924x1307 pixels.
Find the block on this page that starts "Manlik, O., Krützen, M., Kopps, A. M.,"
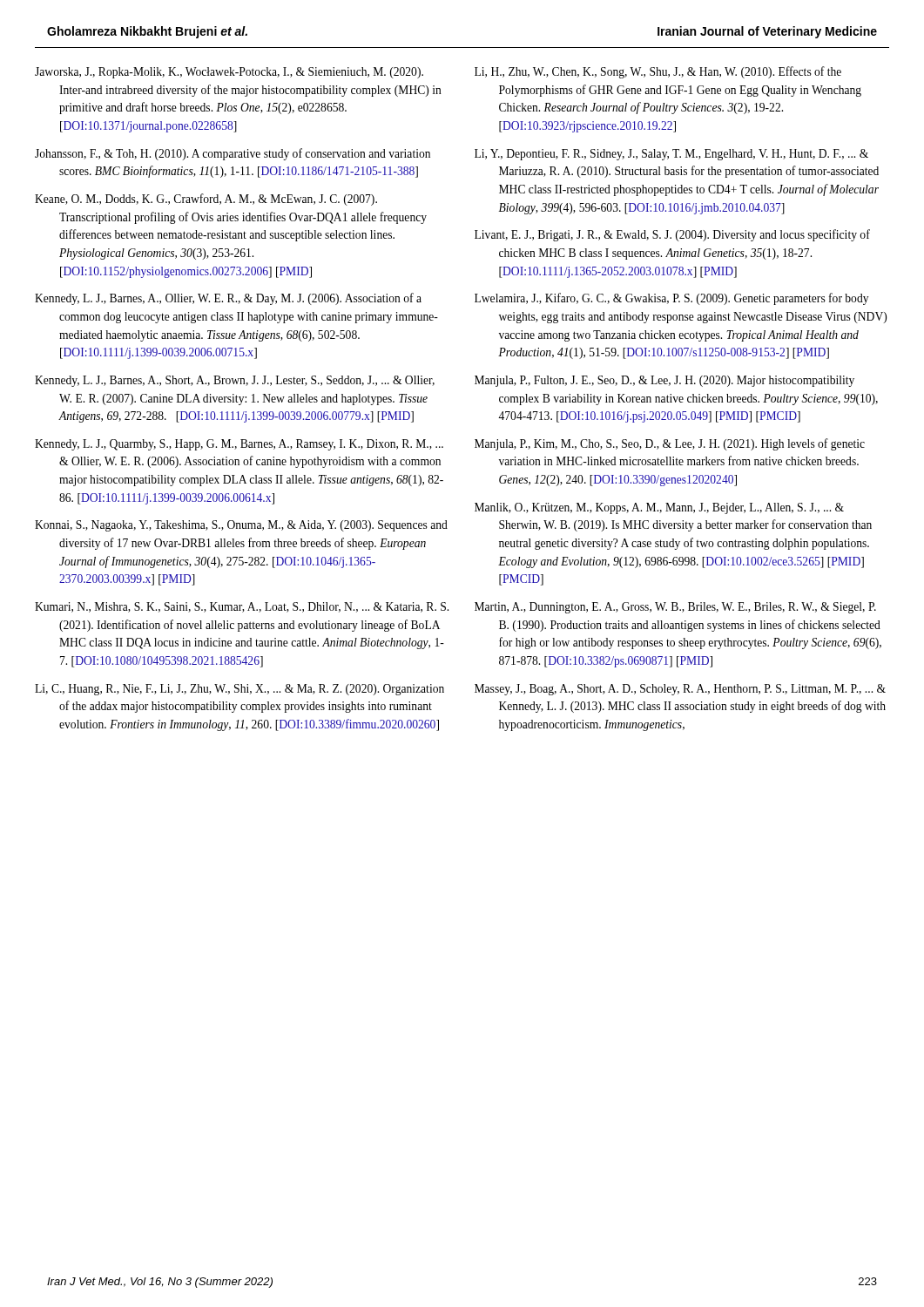[673, 543]
